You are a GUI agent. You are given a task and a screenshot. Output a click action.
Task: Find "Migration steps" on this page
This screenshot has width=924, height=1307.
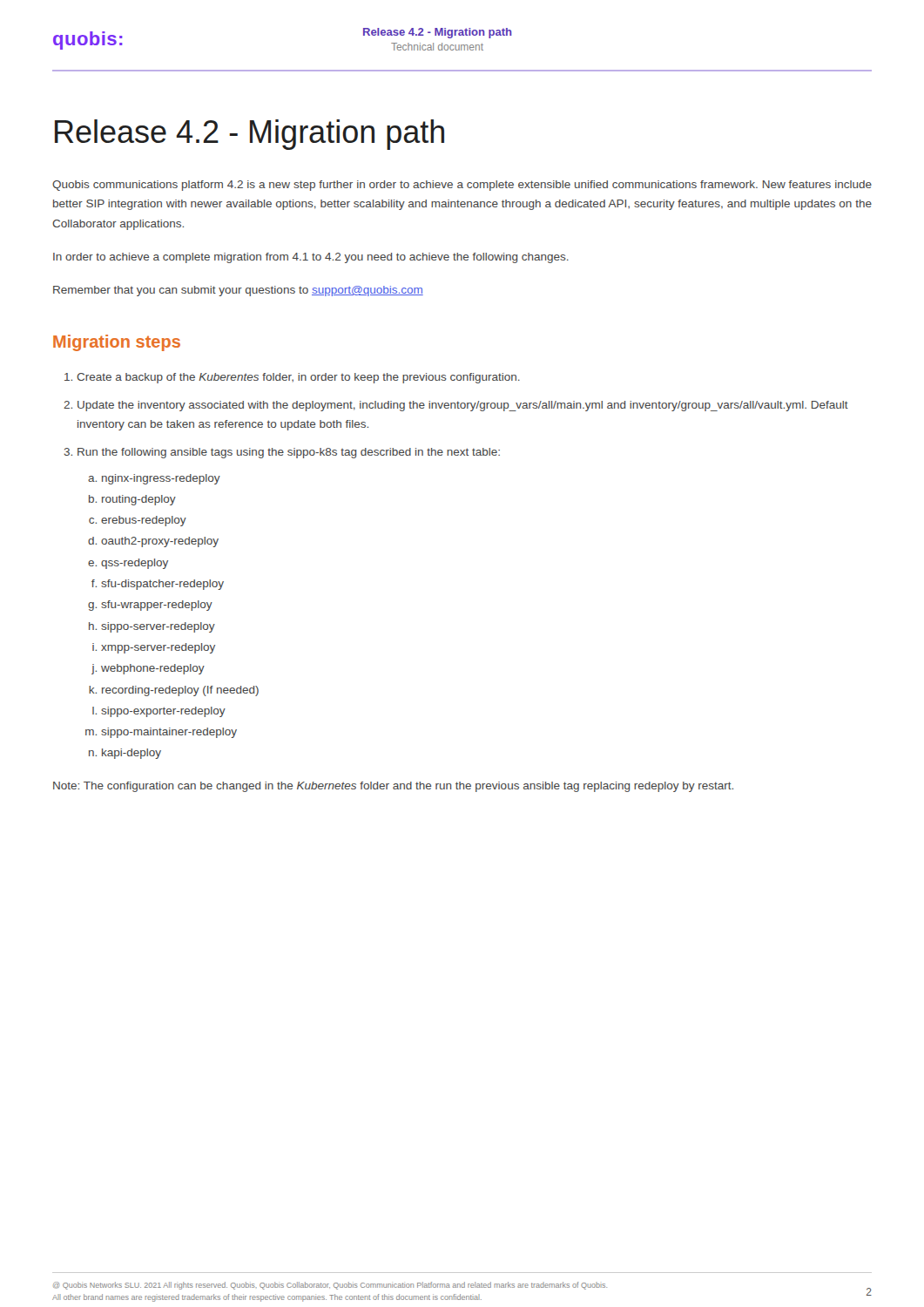pyautogui.click(x=117, y=341)
